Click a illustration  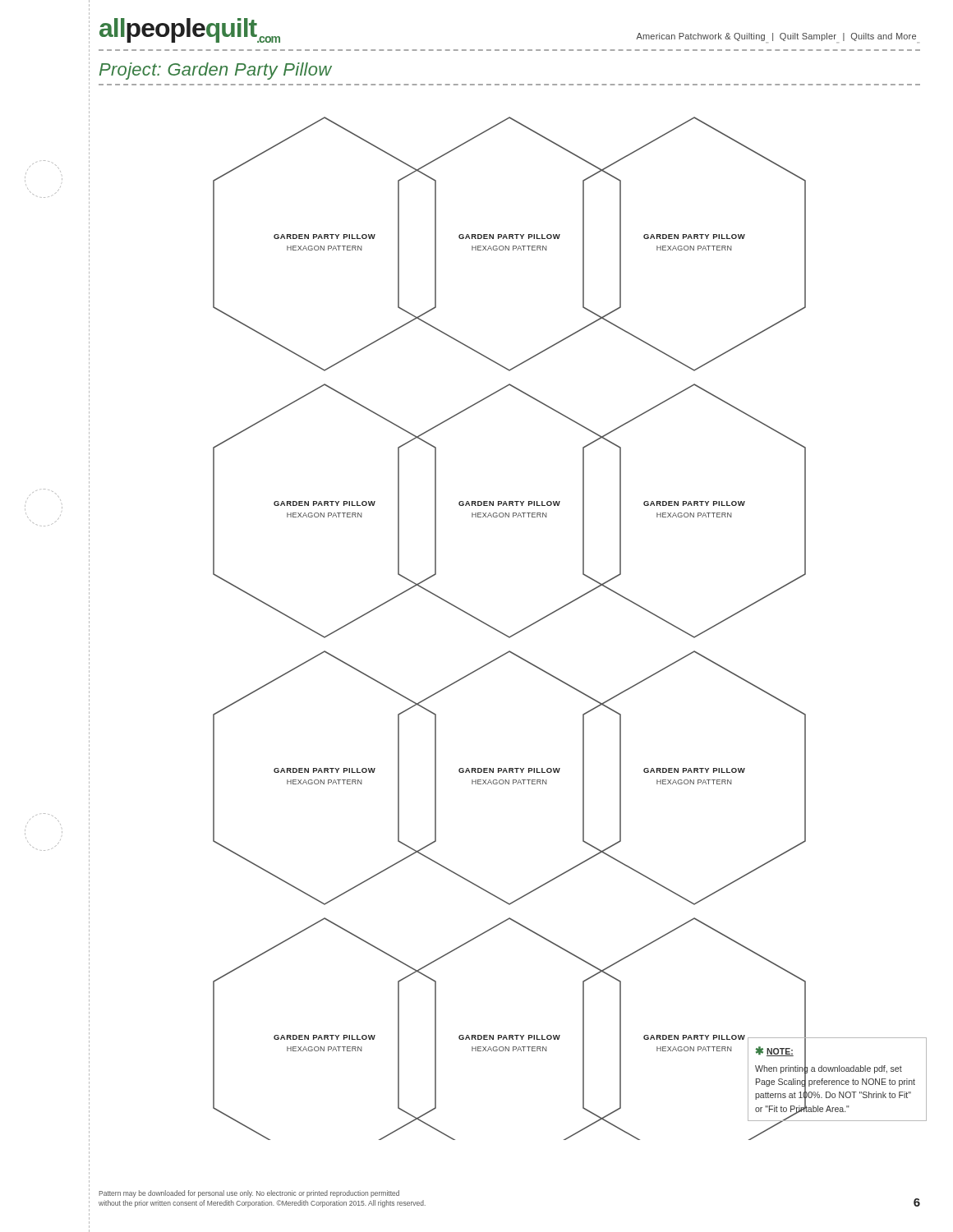tap(509, 613)
